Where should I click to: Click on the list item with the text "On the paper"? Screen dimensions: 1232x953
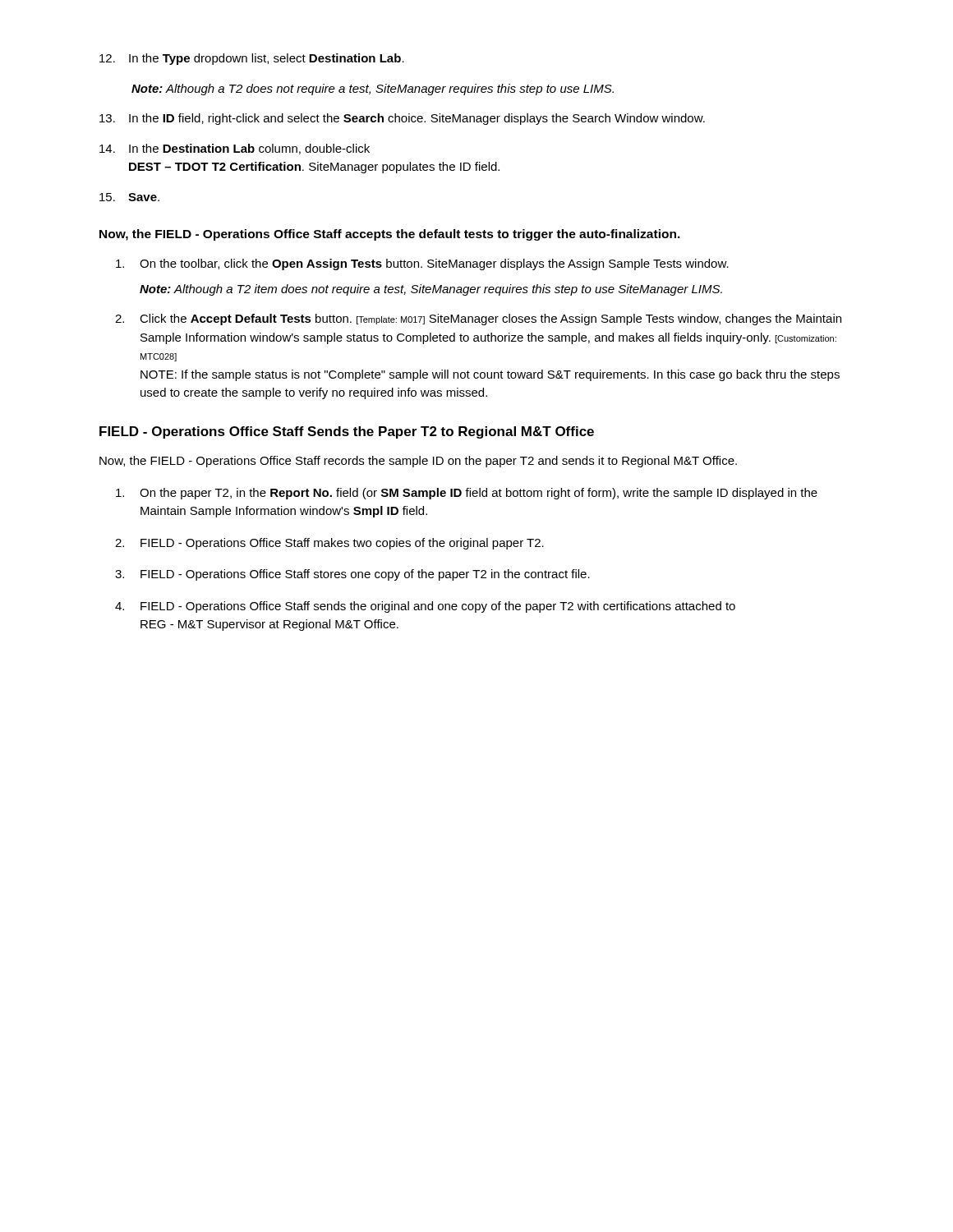point(485,502)
